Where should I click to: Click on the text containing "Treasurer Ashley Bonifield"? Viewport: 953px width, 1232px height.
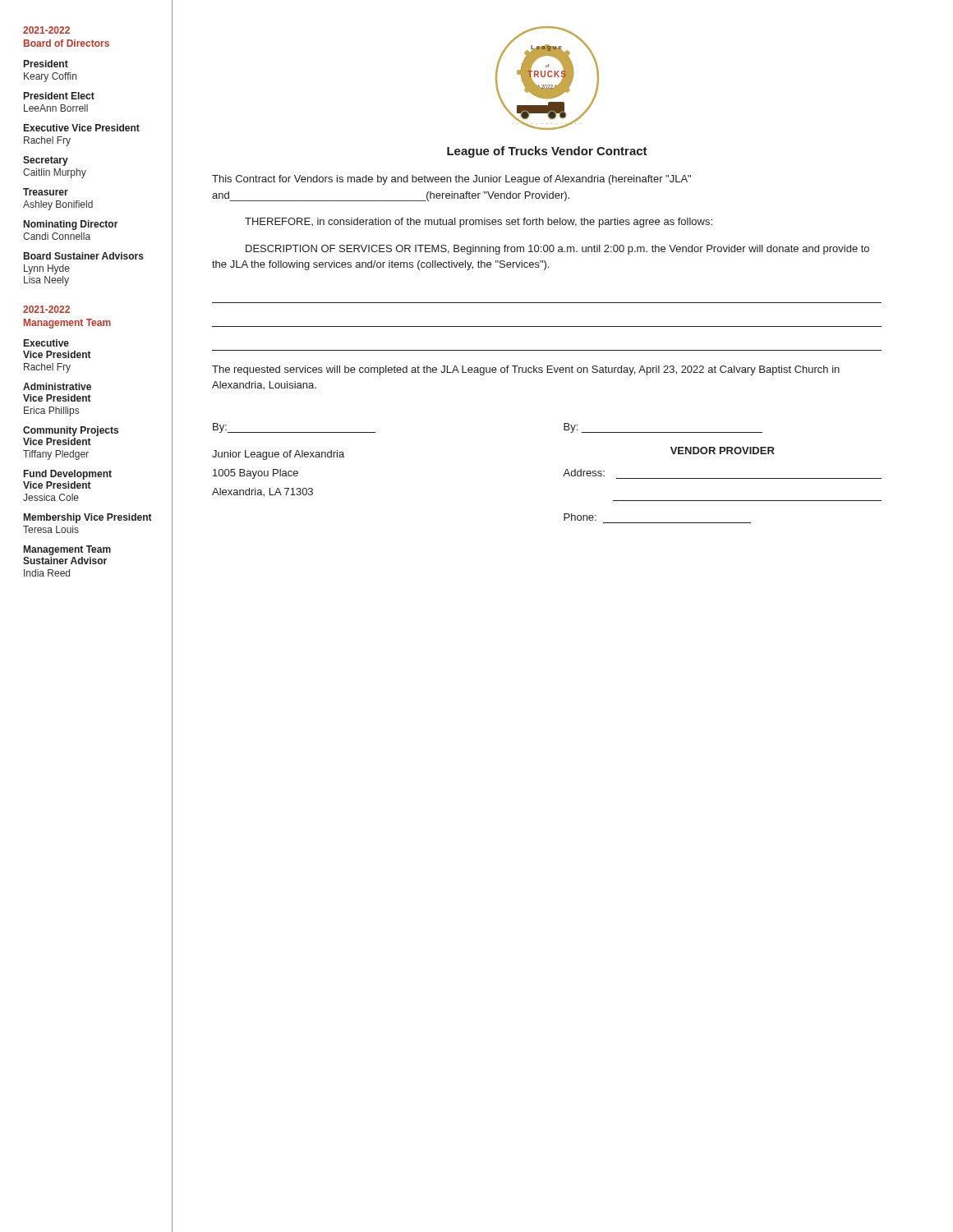pyautogui.click(x=90, y=199)
